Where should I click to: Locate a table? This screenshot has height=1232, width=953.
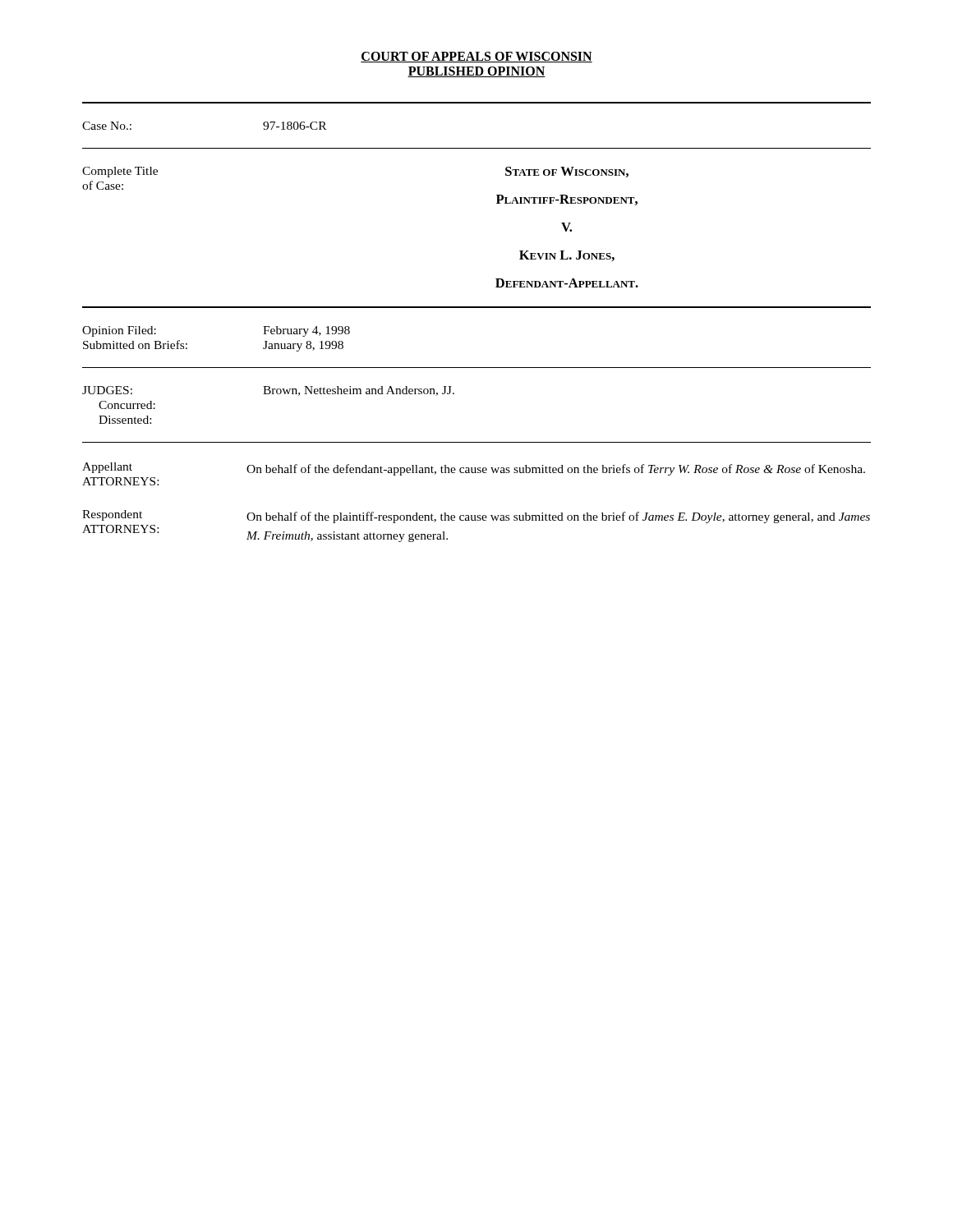(x=476, y=273)
